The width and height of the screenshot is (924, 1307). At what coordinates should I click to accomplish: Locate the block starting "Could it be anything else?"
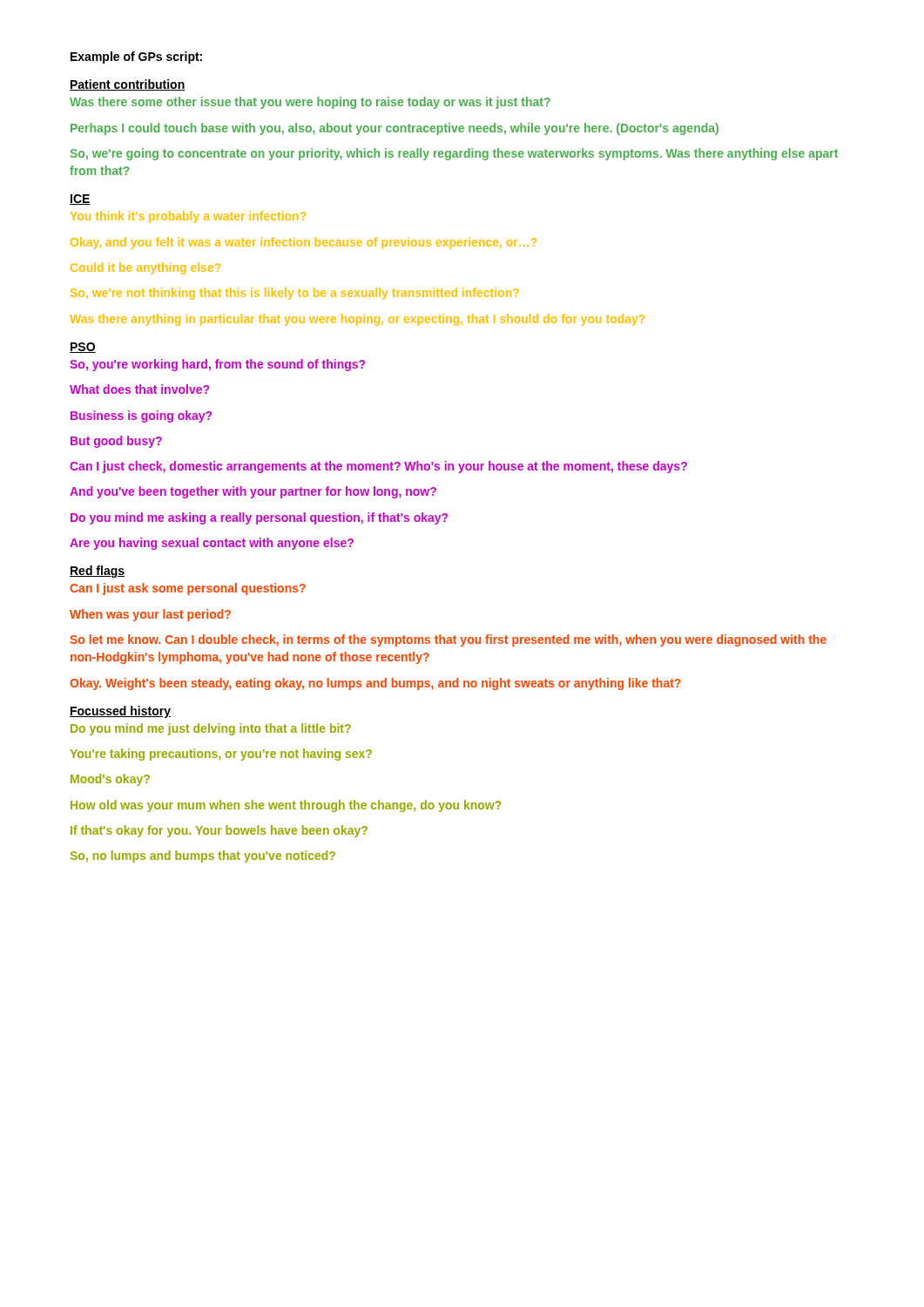point(145,268)
